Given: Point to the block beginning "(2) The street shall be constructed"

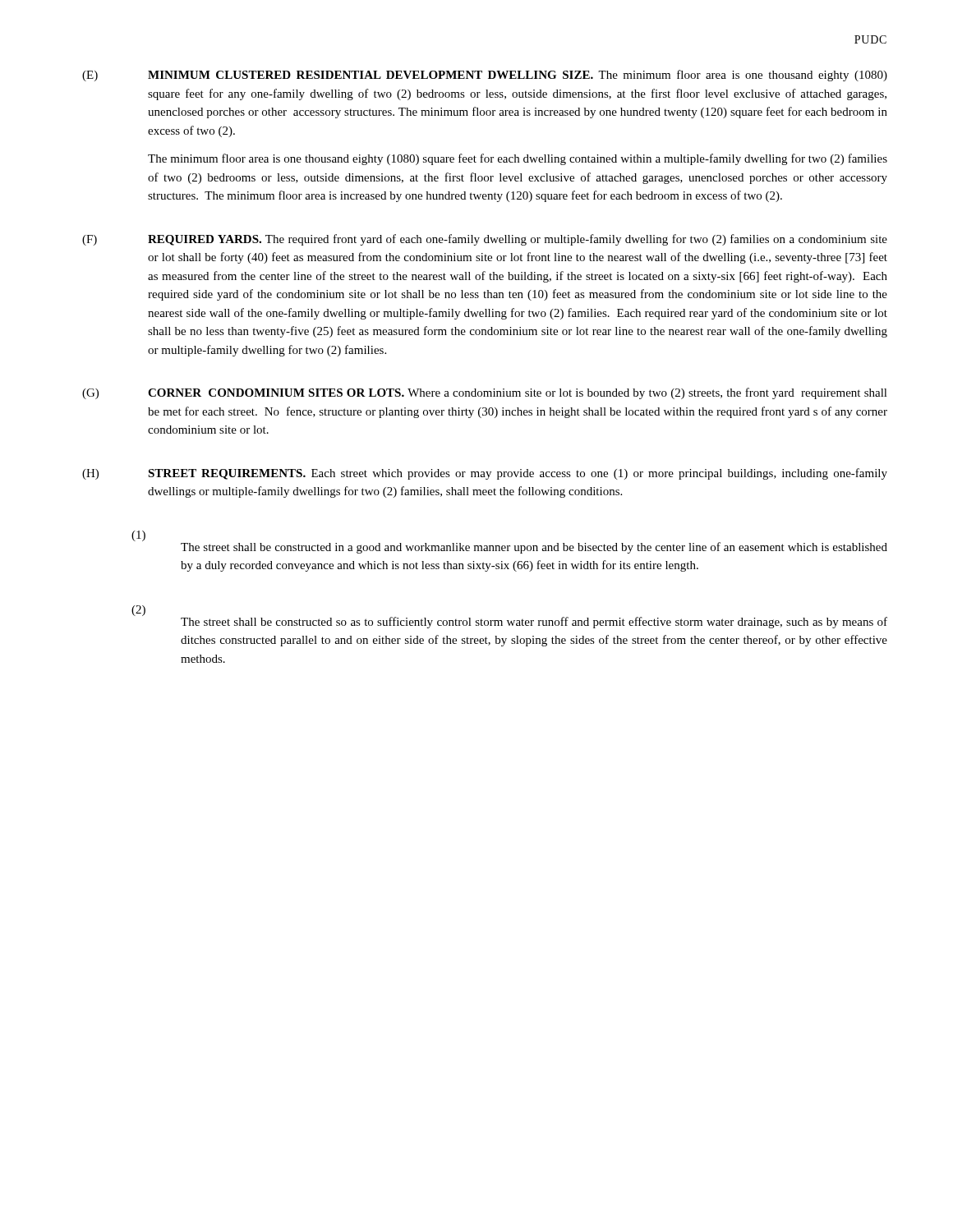Looking at the screenshot, I should pos(509,640).
